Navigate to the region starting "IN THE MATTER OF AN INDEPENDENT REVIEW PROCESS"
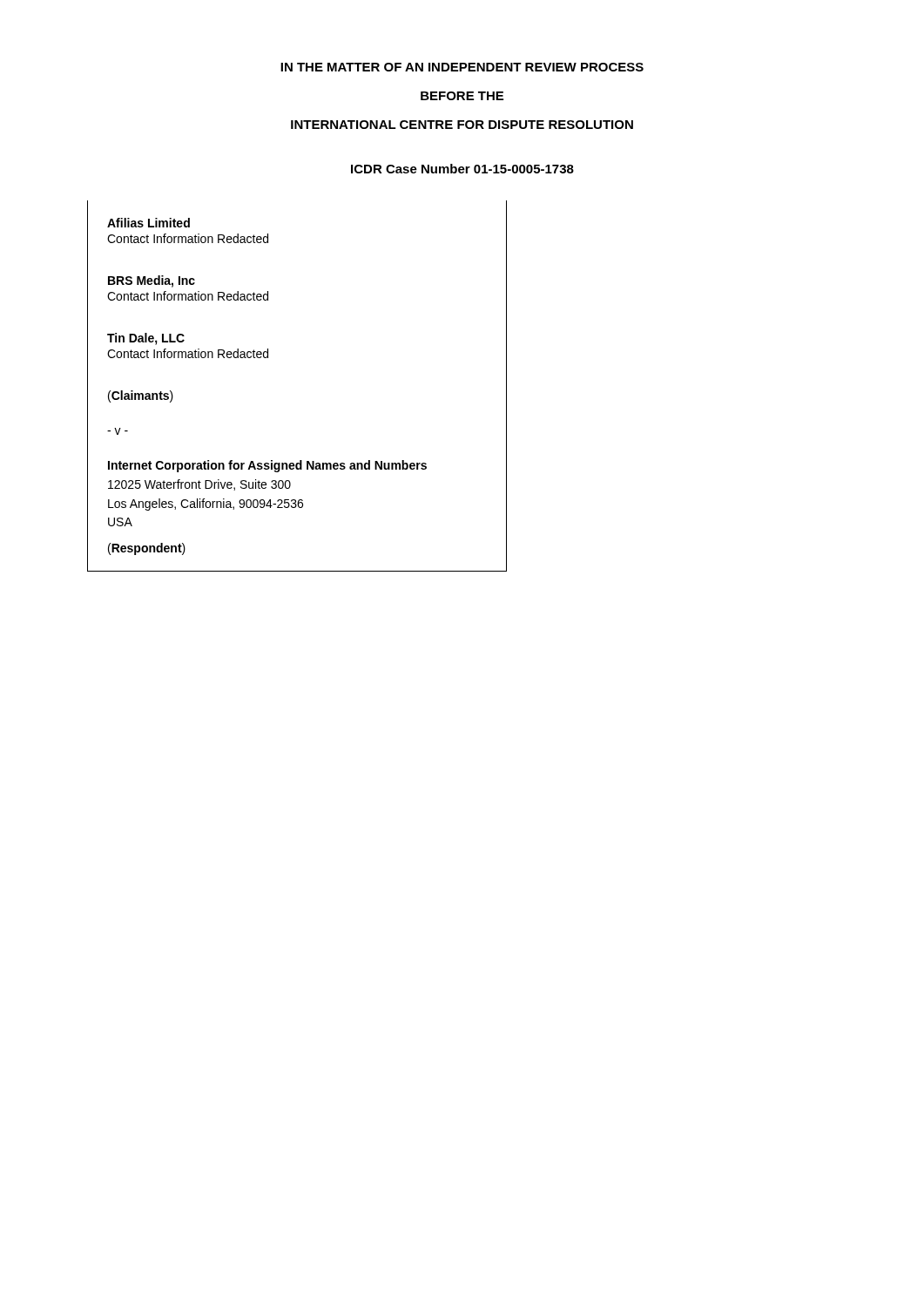Screen dimensions: 1307x924 [462, 67]
